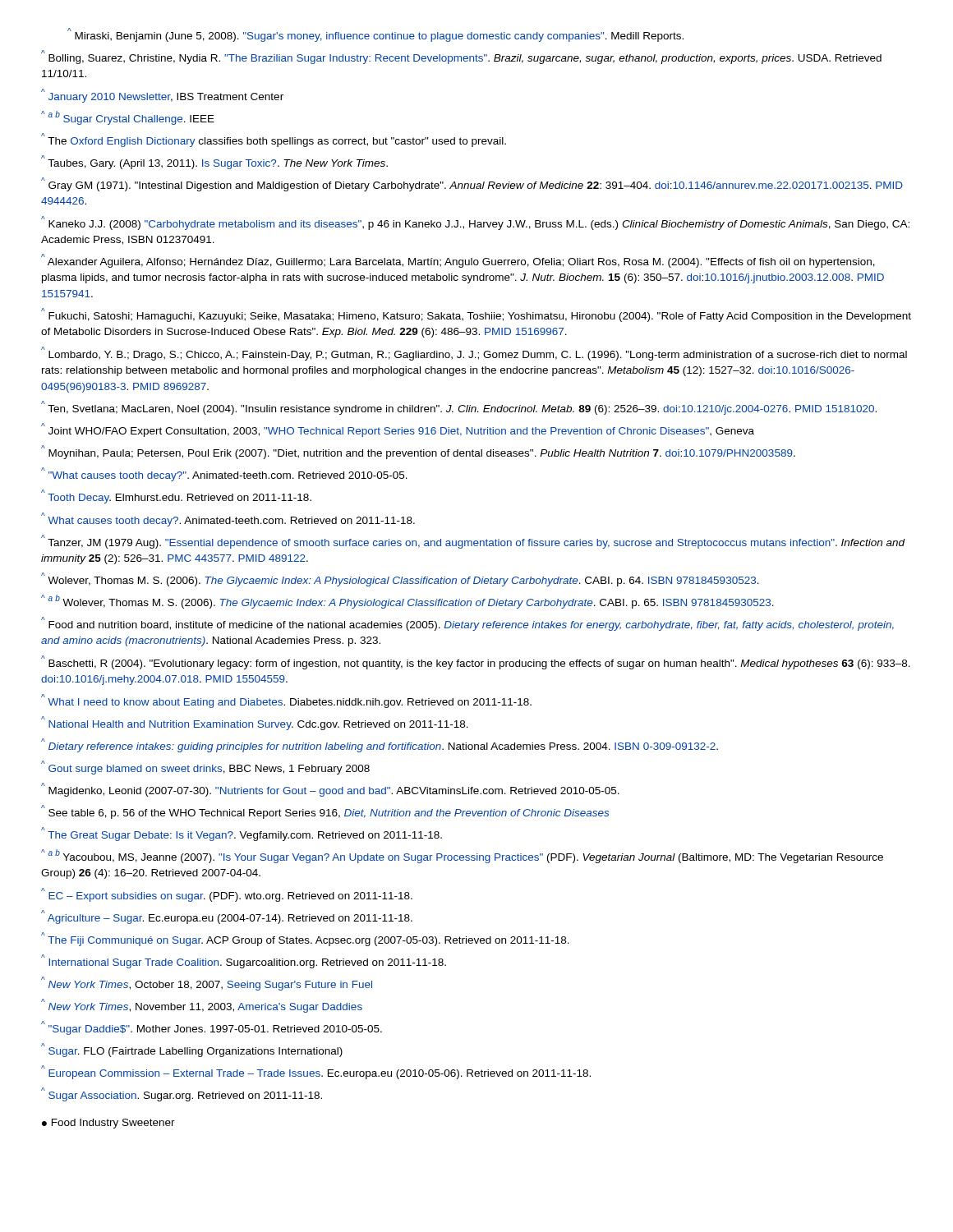The height and width of the screenshot is (1232, 953).
Task: Point to the region starting "^ "What causes tooth decay?". Animated-teeth.com."
Action: click(x=224, y=474)
